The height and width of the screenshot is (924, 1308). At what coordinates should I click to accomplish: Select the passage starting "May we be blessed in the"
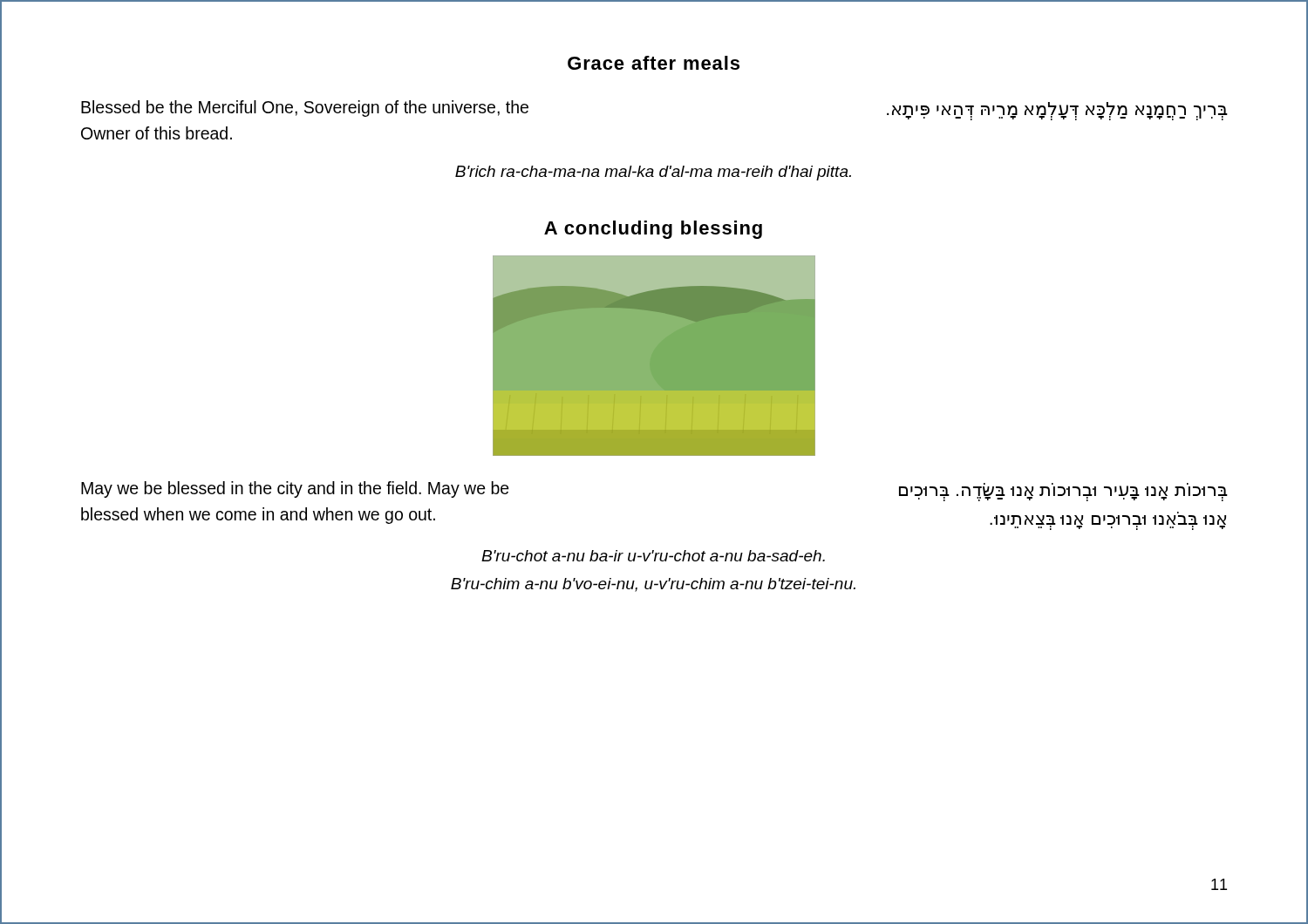coord(296,490)
